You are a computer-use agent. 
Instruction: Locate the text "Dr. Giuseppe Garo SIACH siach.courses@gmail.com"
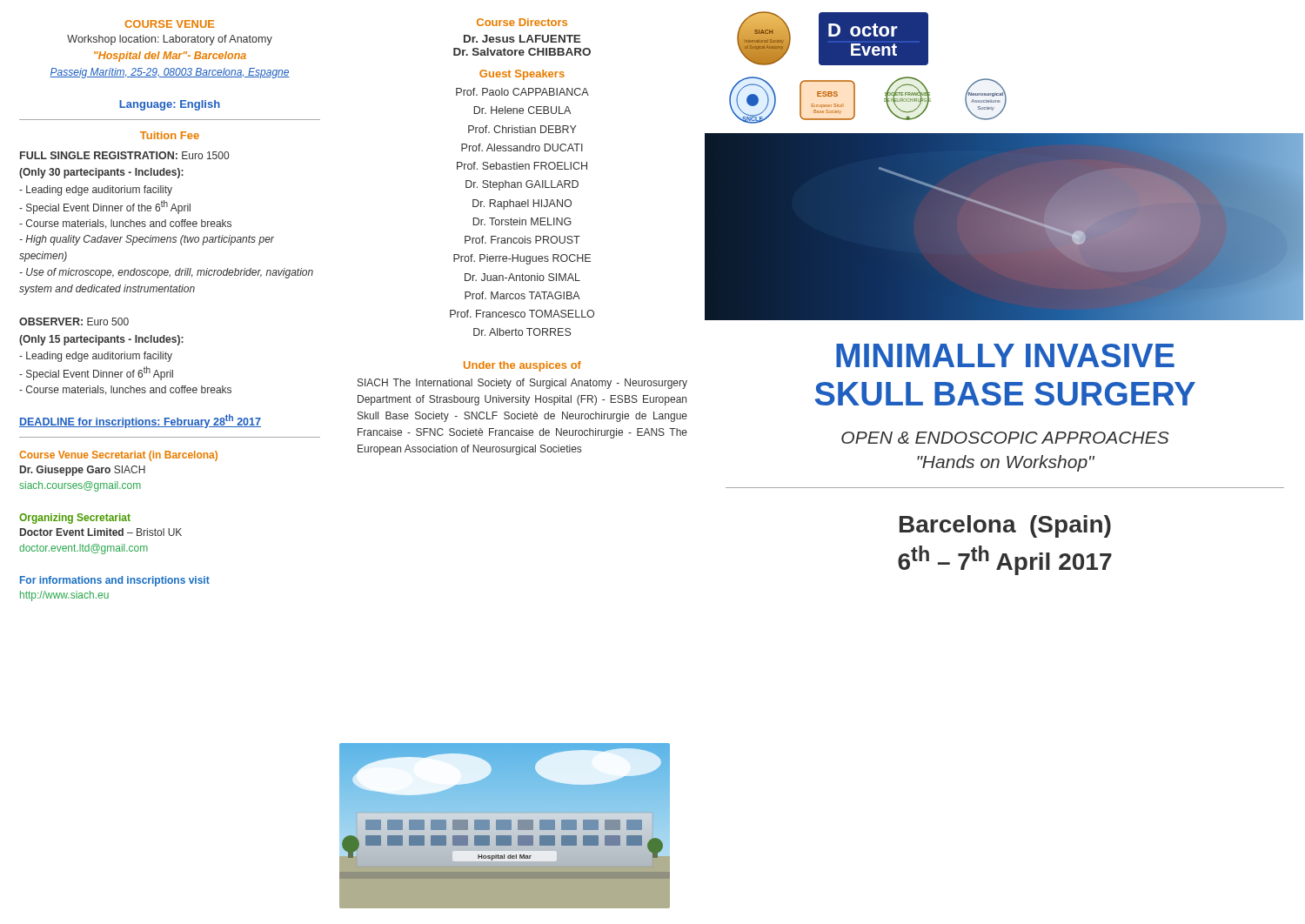[x=82, y=478]
